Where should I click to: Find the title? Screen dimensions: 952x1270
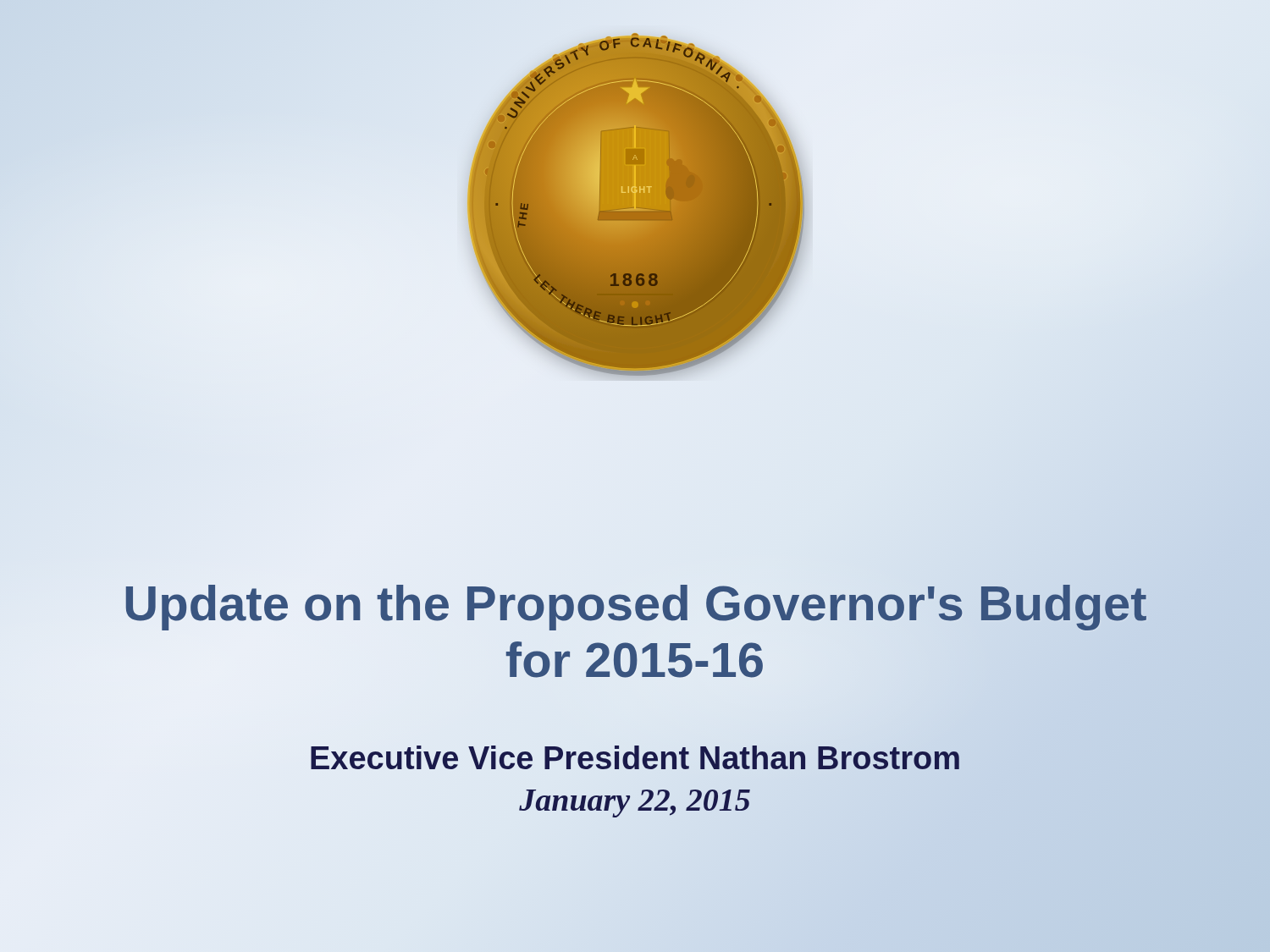(x=635, y=632)
